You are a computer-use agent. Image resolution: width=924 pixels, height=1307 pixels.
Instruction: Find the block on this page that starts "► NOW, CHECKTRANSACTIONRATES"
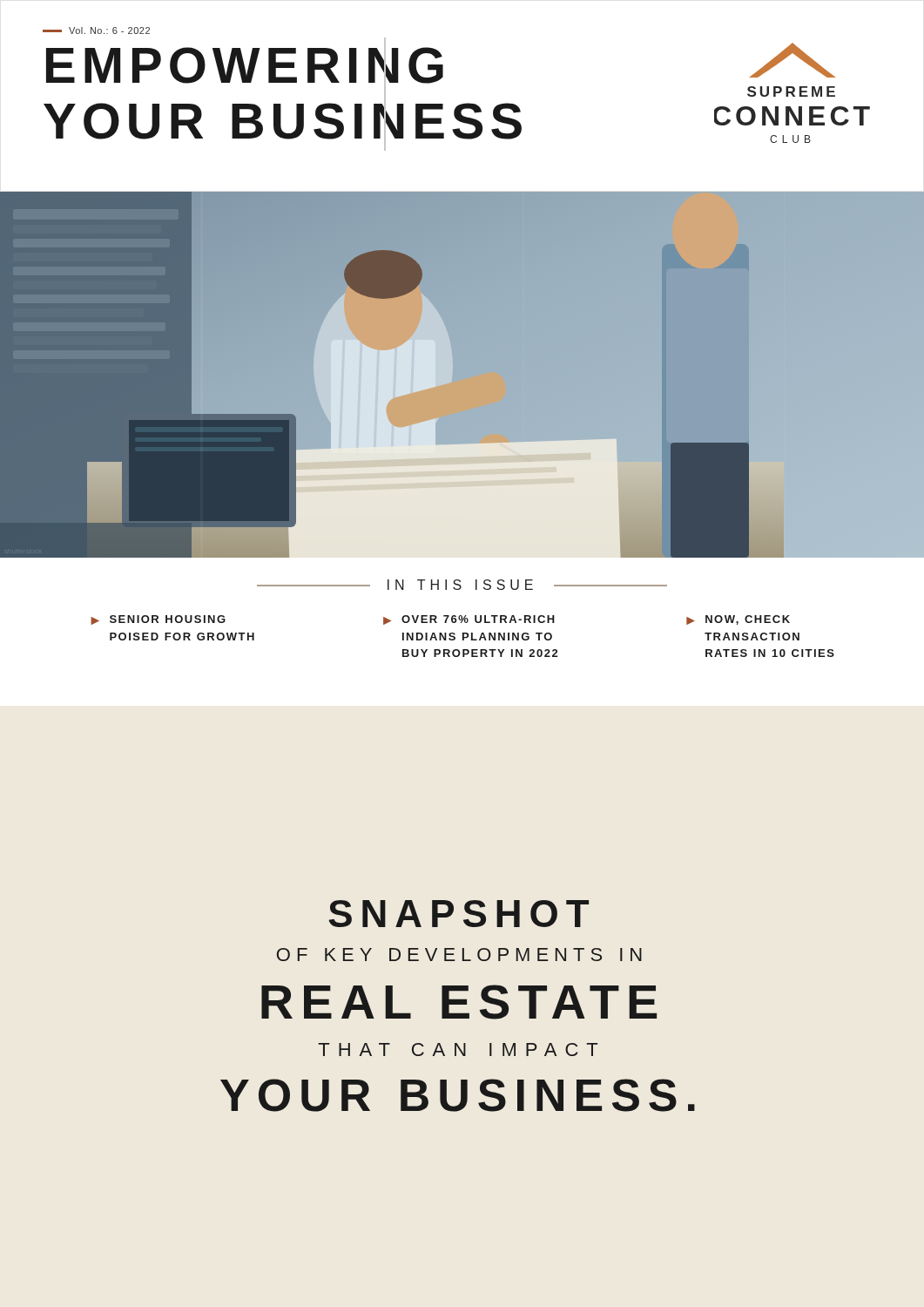(x=760, y=636)
